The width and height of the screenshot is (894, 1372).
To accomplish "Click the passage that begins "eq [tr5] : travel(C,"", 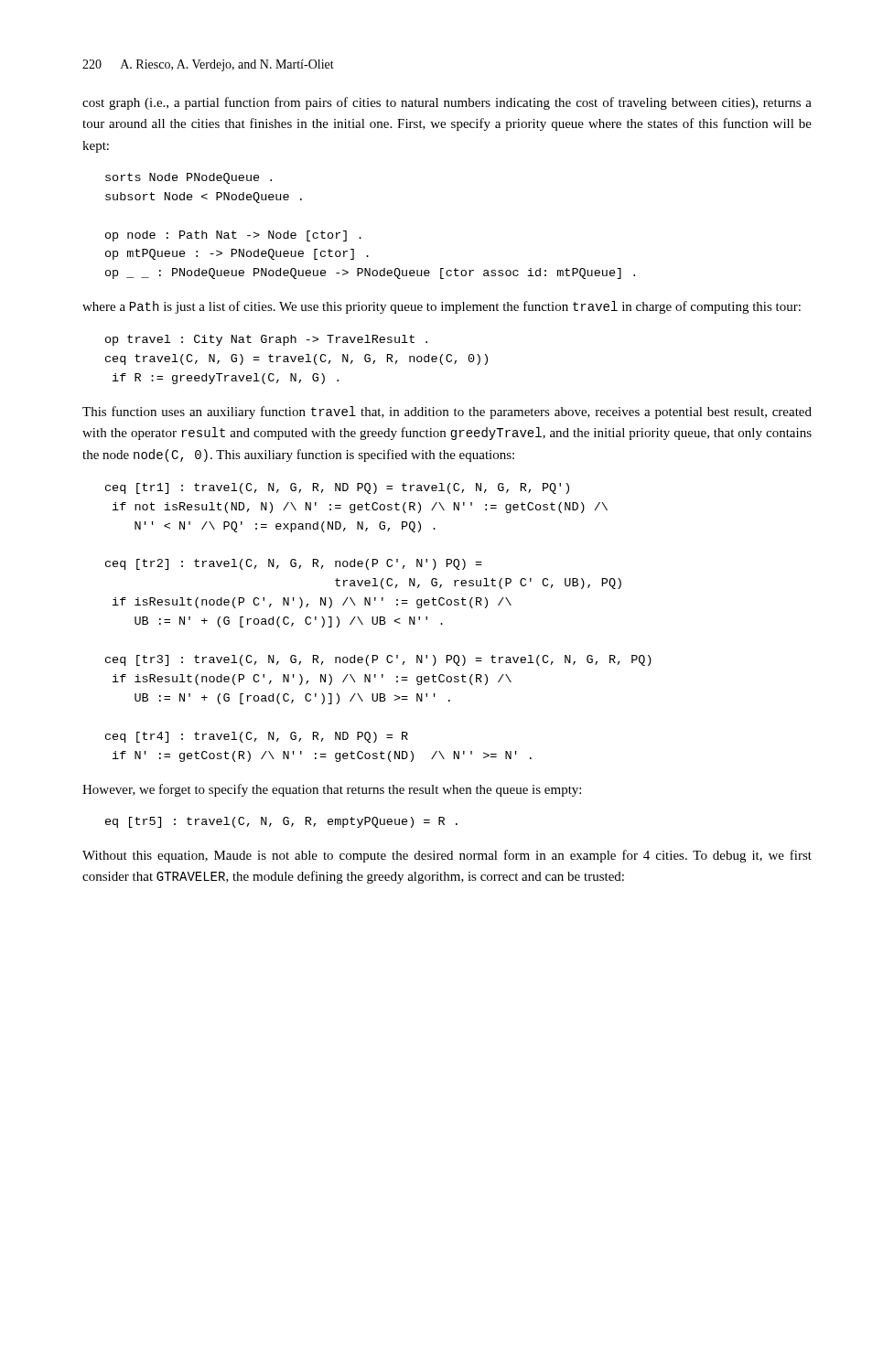I will (282, 822).
